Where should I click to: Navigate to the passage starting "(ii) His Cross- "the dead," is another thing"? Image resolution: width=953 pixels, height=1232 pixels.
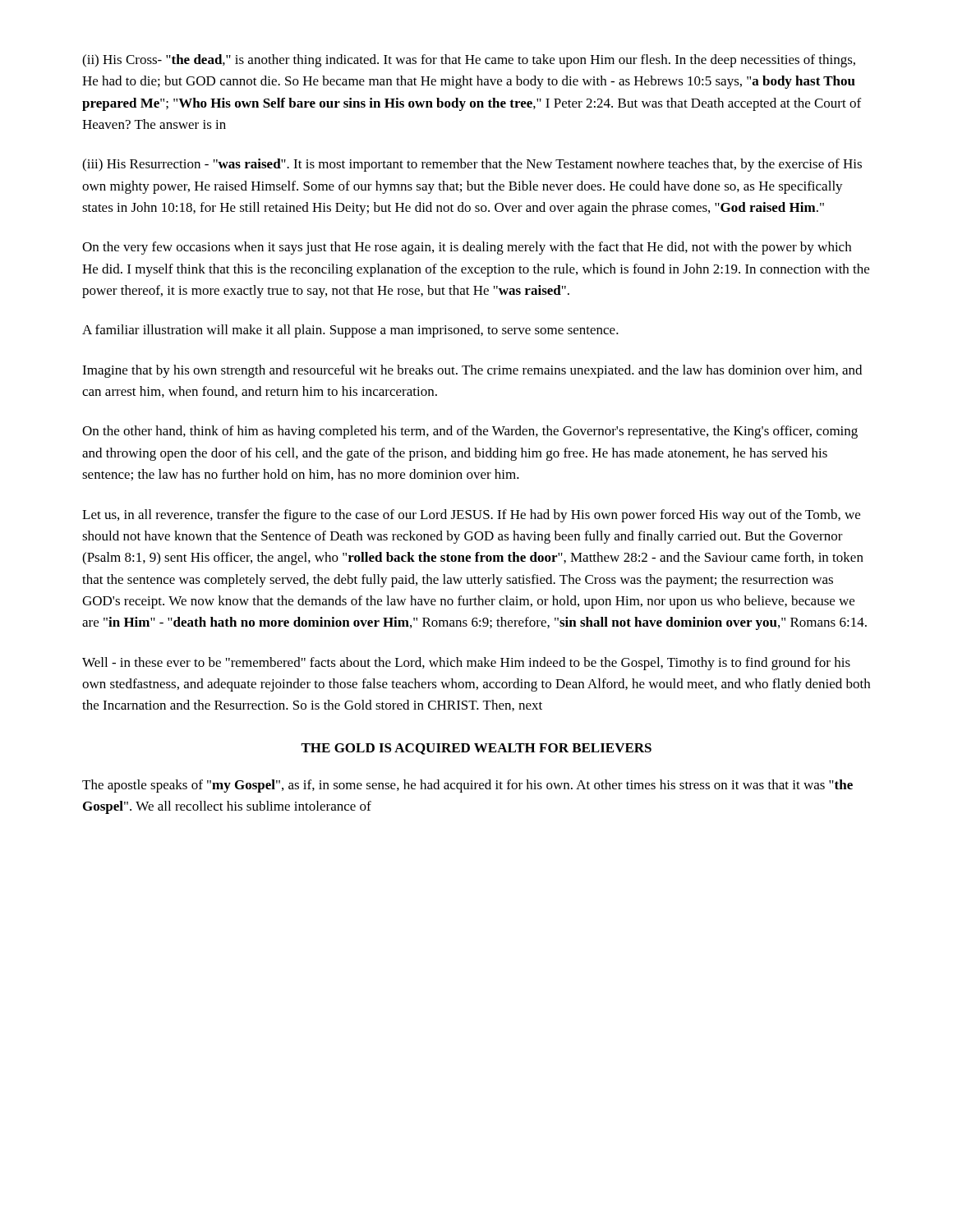tap(472, 92)
